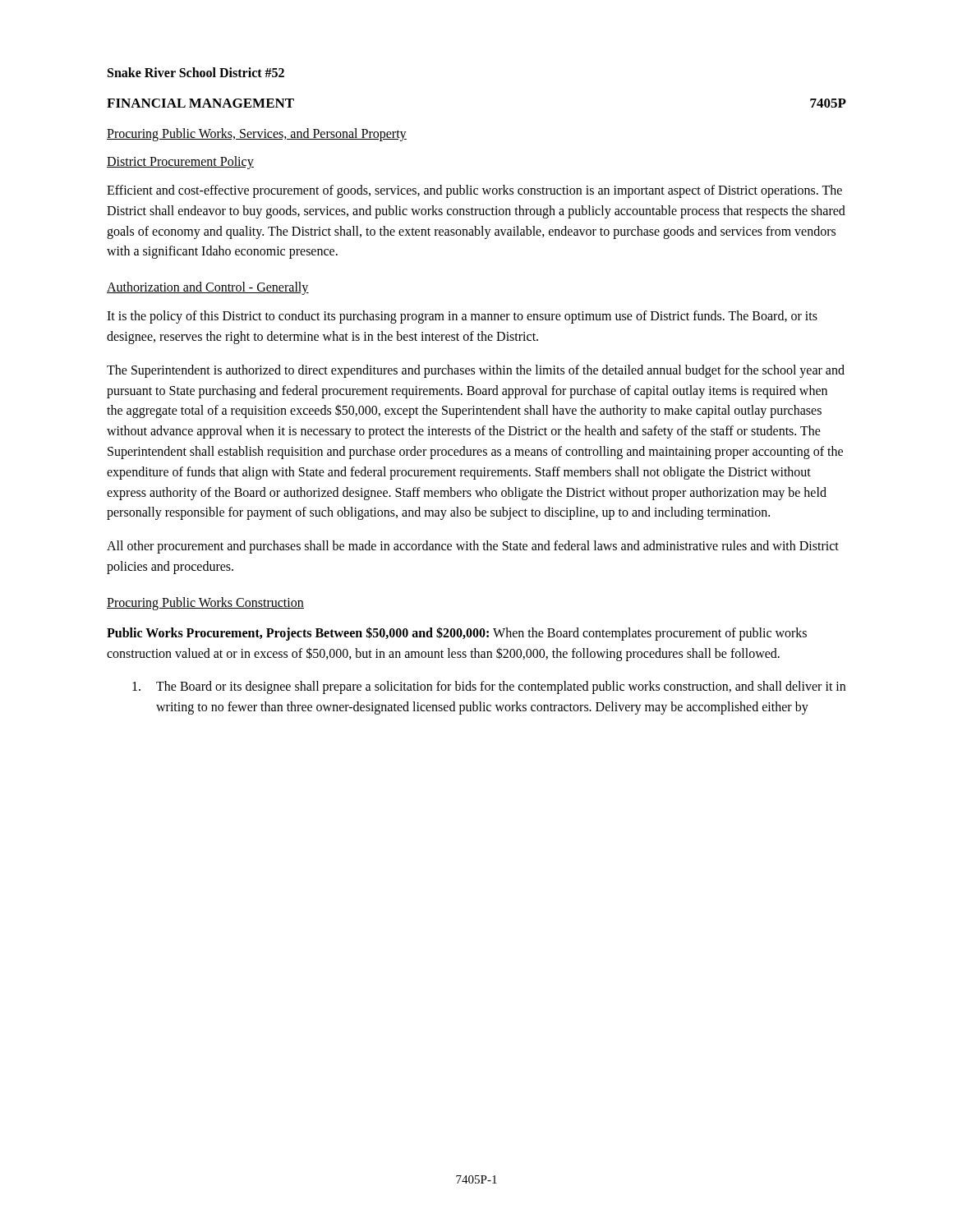This screenshot has height=1232, width=953.
Task: Locate the section header with the text "Authorization and Control -"
Action: coord(208,287)
